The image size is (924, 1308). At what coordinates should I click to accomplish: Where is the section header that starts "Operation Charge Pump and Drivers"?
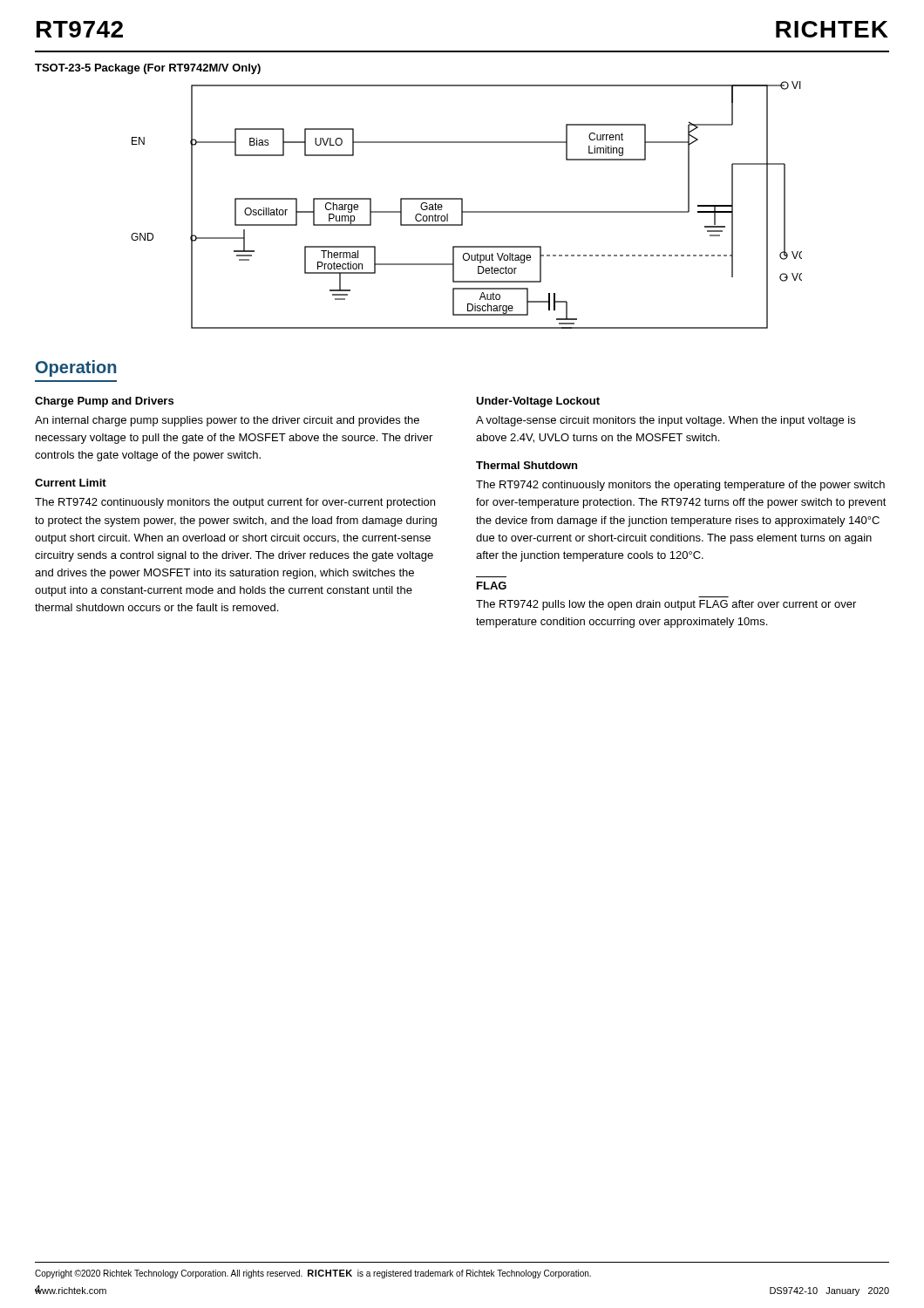[76, 368]
